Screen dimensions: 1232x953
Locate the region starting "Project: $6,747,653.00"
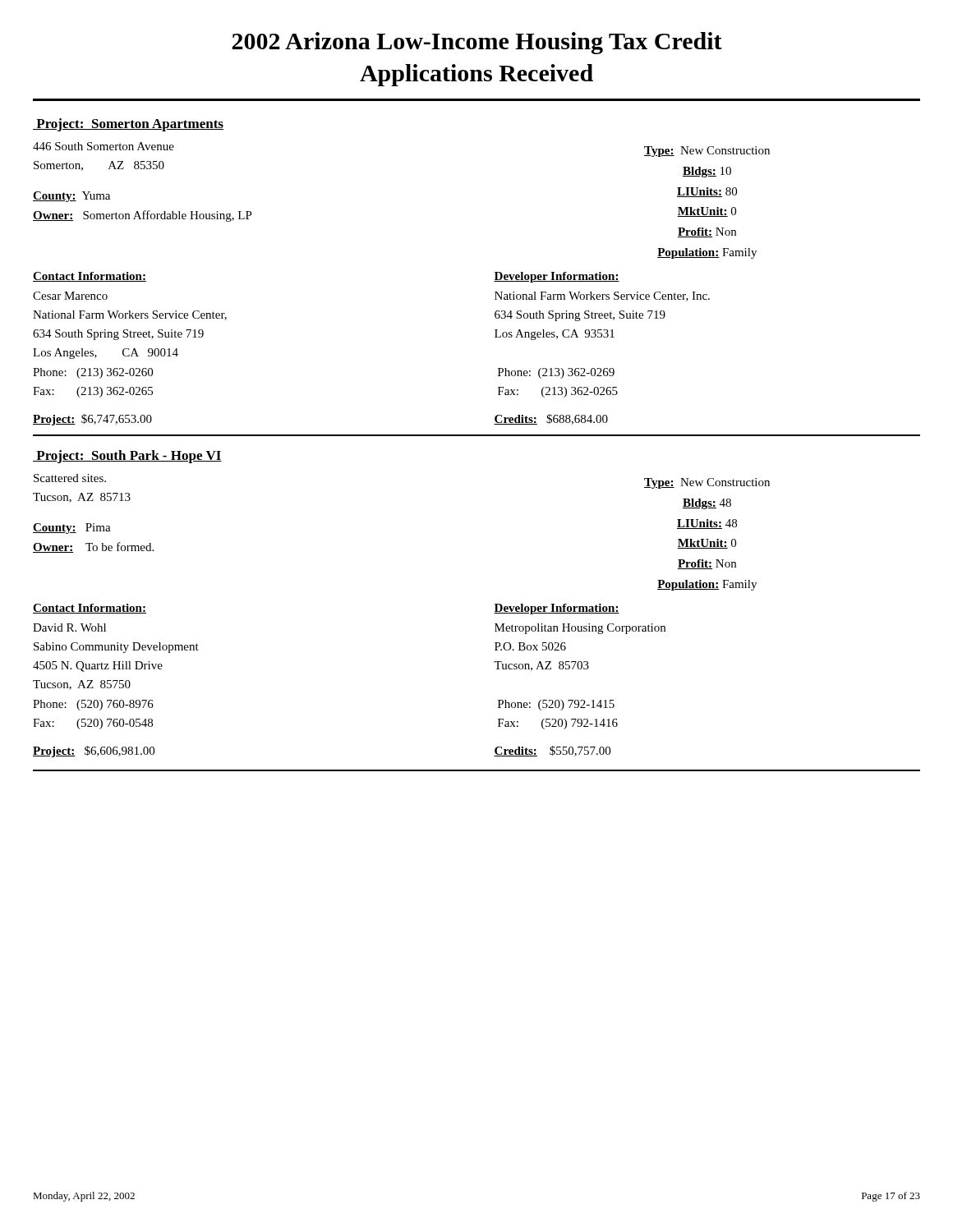pyautogui.click(x=92, y=419)
